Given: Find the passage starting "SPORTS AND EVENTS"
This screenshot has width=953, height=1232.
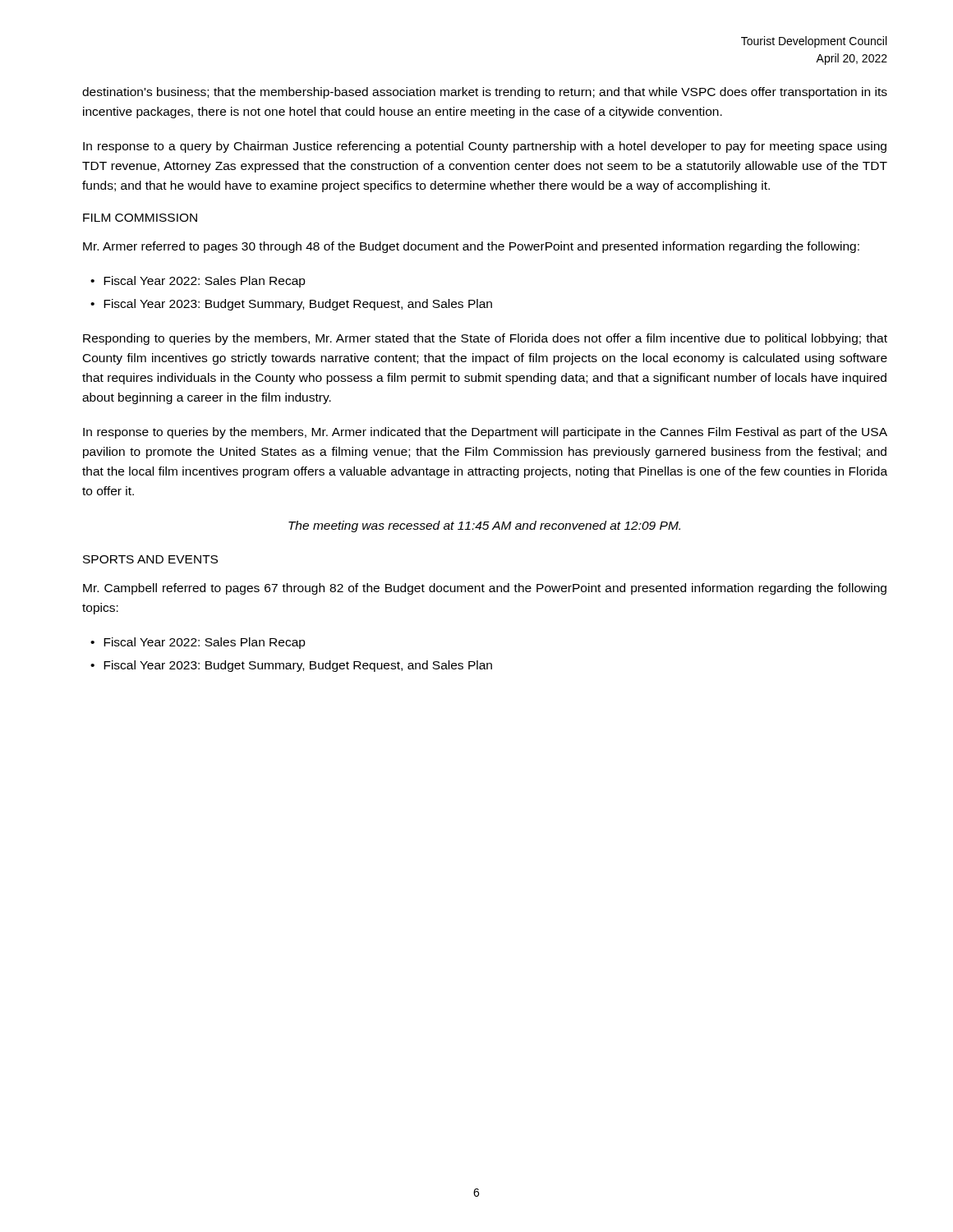Looking at the screenshot, I should click(x=150, y=559).
